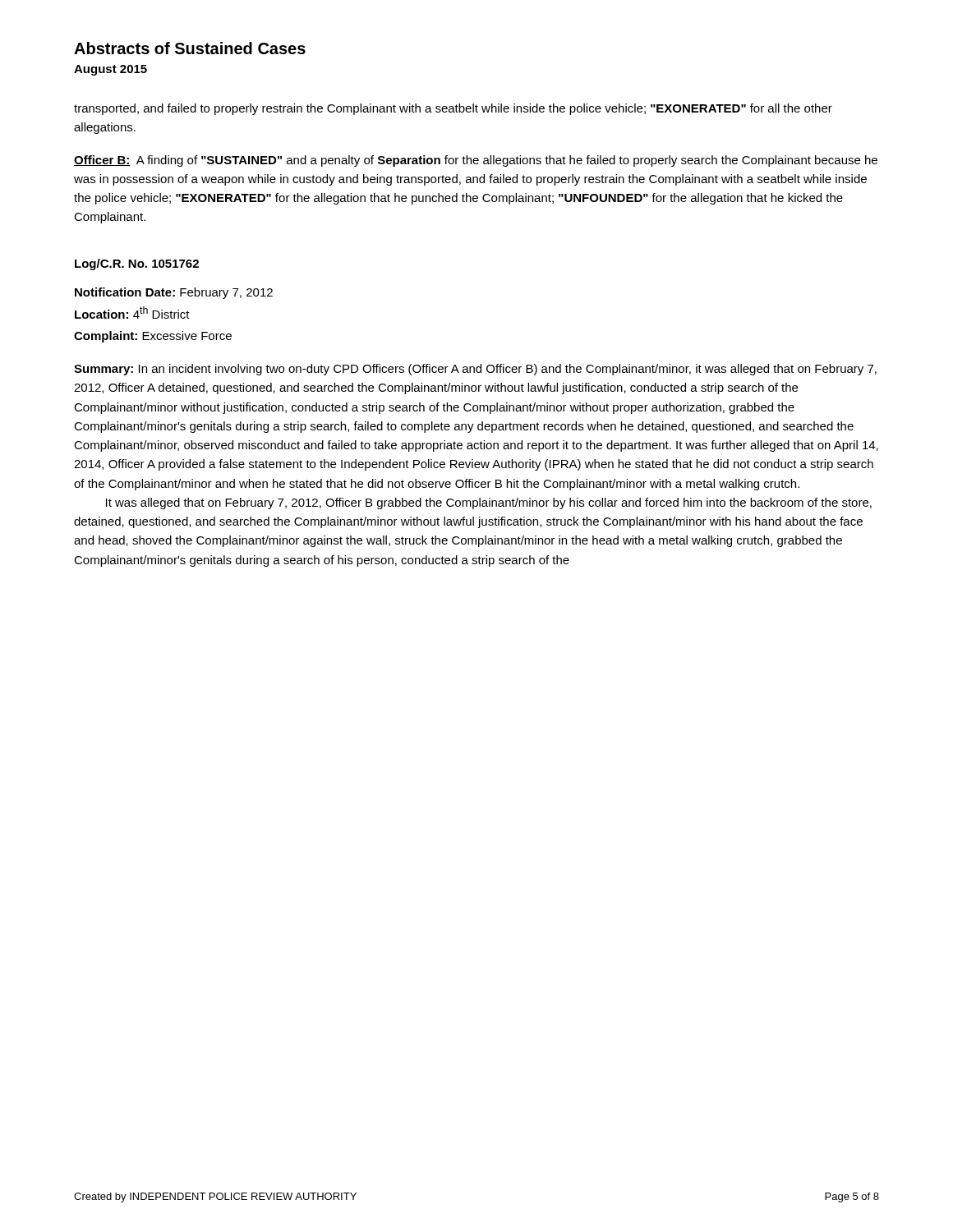This screenshot has height=1232, width=953.
Task: Point to the block starting "August 2015"
Action: coord(111,69)
